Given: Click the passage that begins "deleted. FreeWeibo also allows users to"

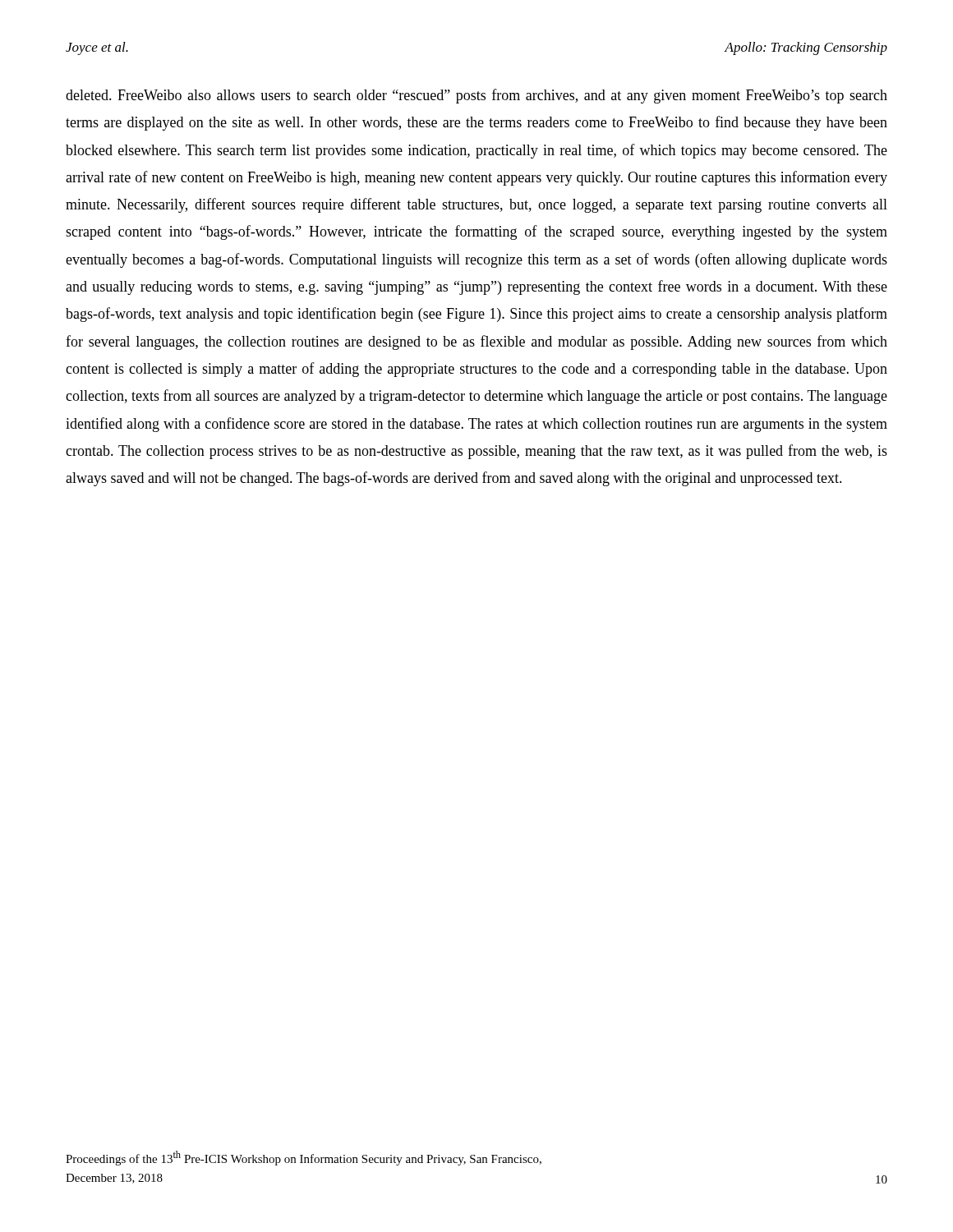Looking at the screenshot, I should 476,287.
